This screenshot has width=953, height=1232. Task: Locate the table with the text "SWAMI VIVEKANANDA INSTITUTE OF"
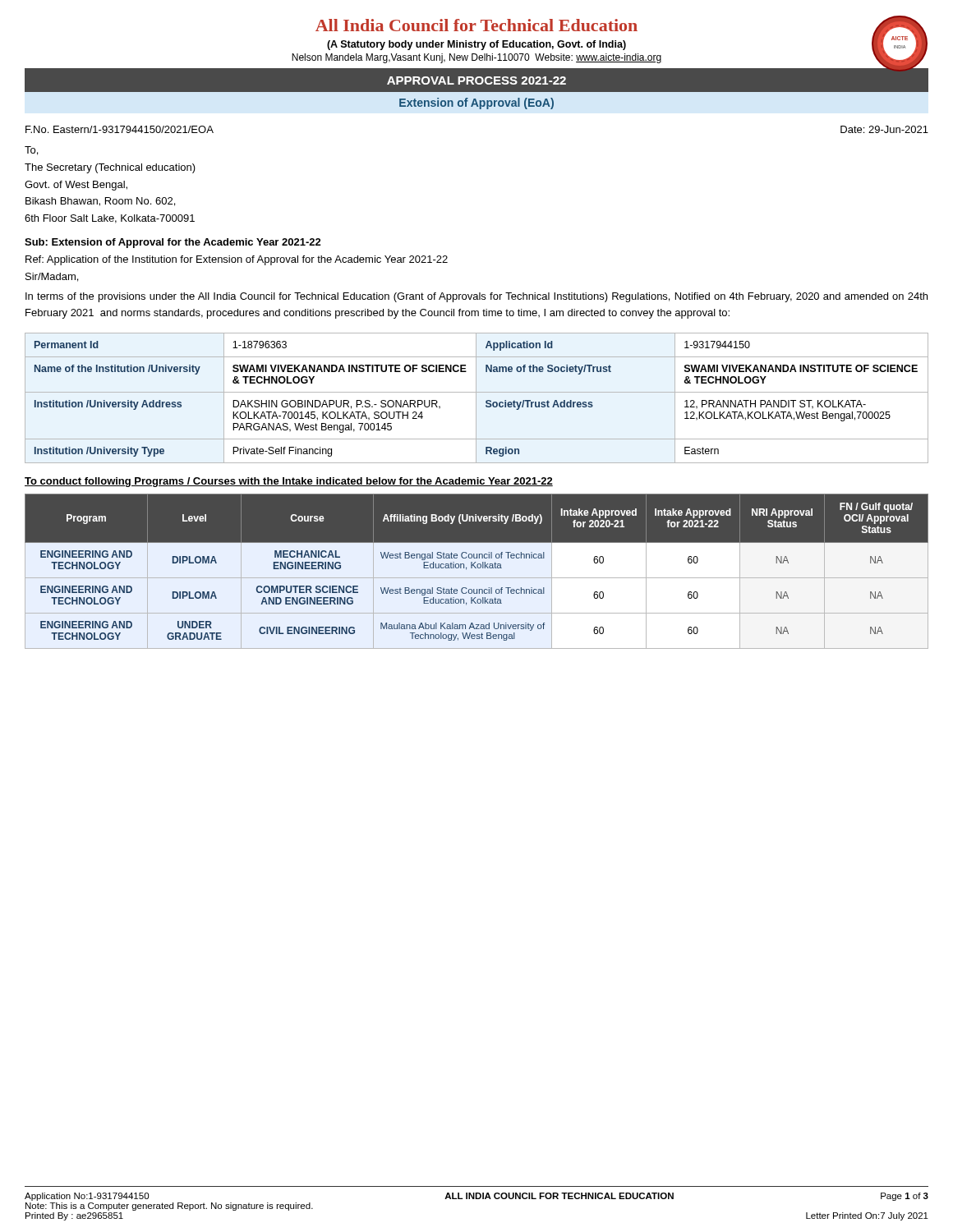point(476,398)
